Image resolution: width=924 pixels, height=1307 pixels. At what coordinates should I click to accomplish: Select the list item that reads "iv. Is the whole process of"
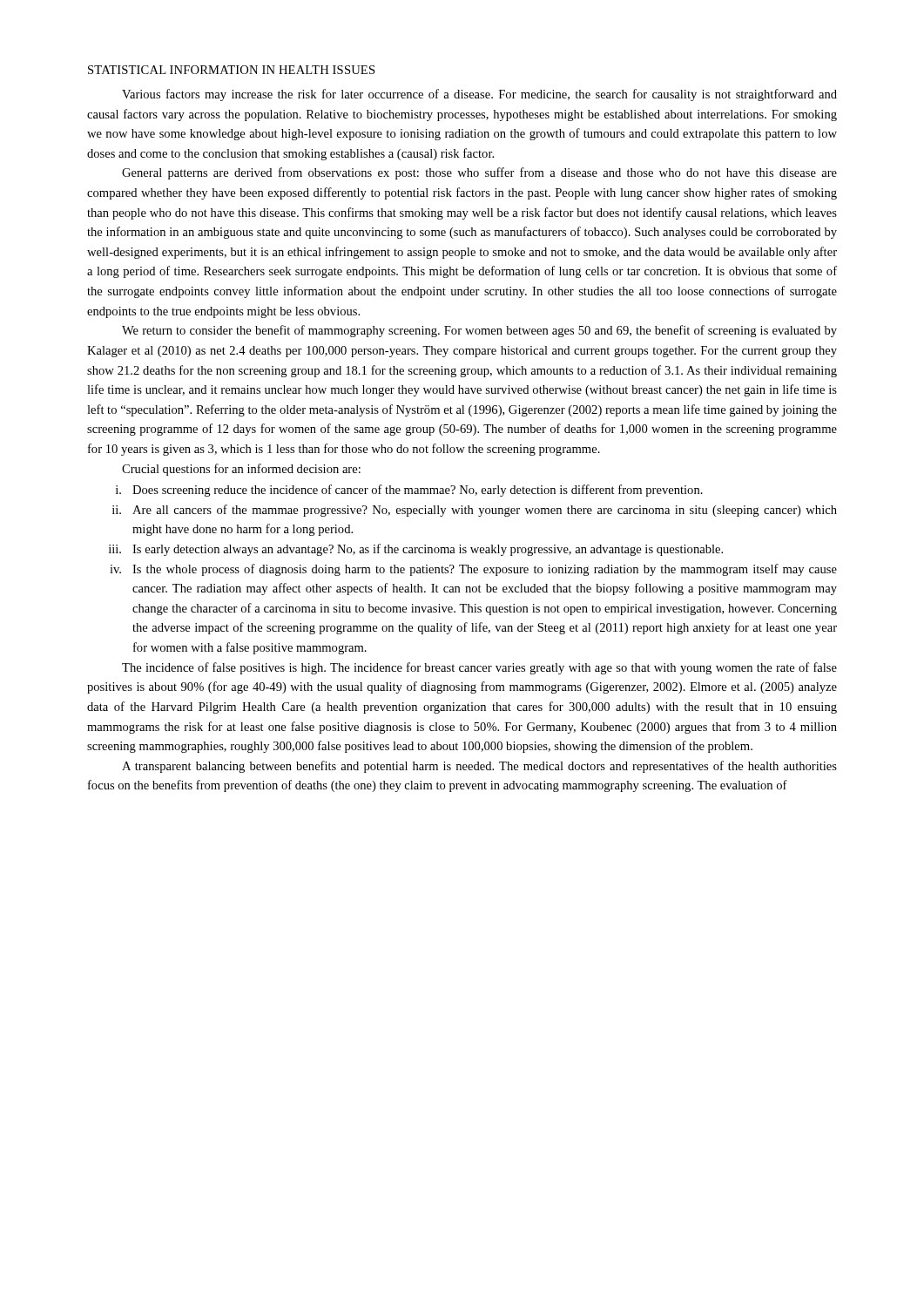[x=462, y=608]
